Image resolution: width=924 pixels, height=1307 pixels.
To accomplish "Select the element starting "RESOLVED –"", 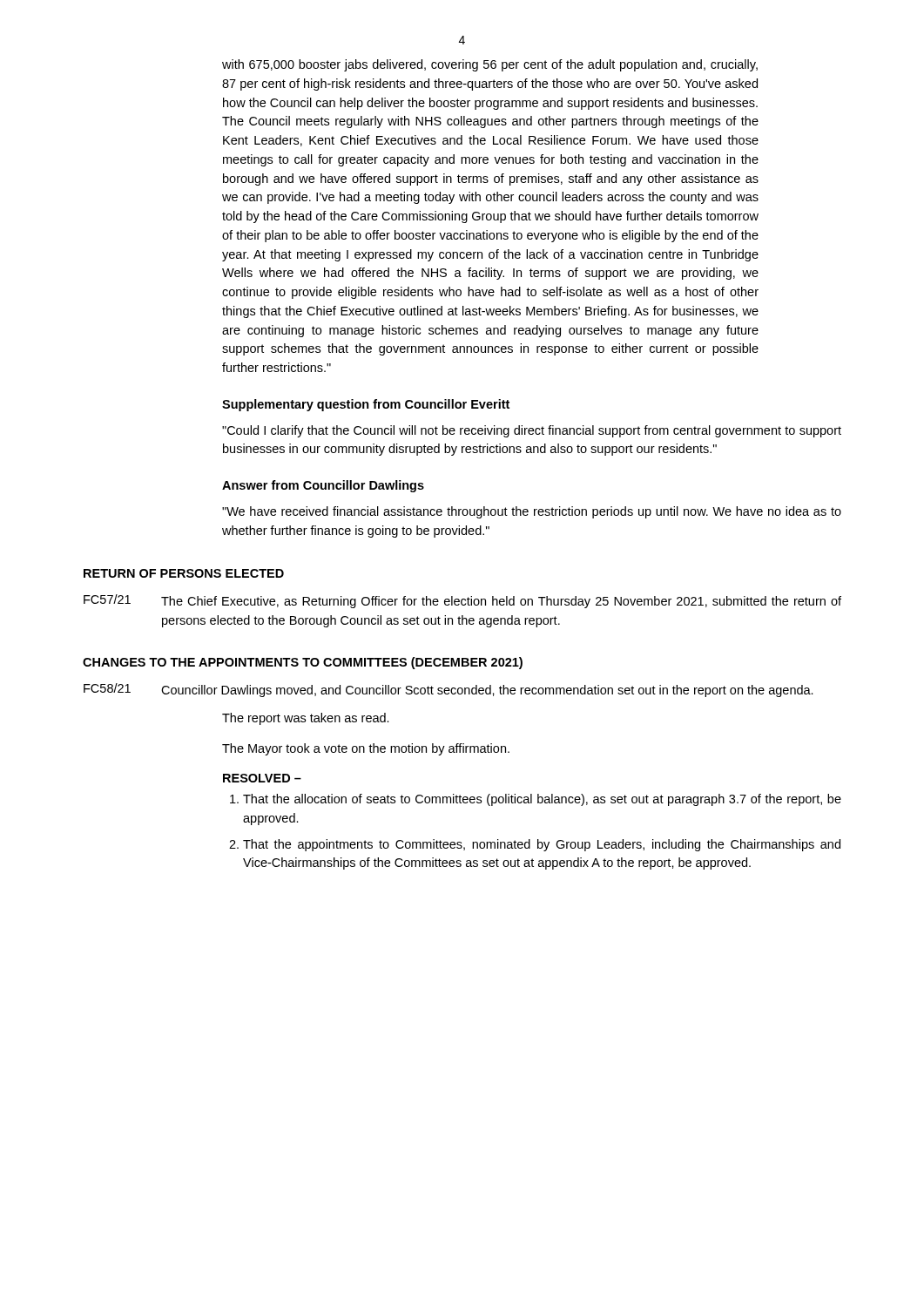I will click(x=262, y=778).
